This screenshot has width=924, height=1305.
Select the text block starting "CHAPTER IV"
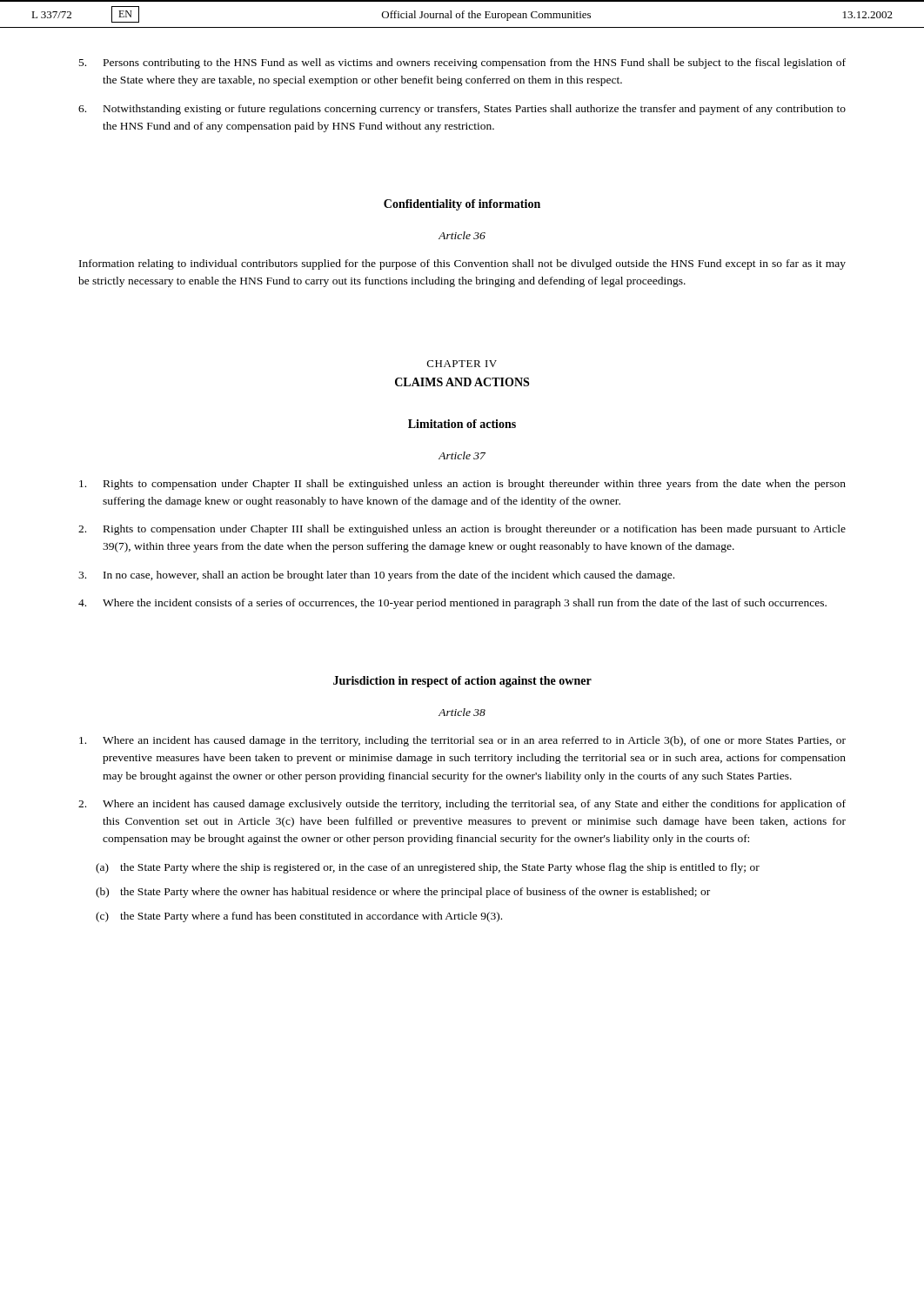click(x=462, y=363)
